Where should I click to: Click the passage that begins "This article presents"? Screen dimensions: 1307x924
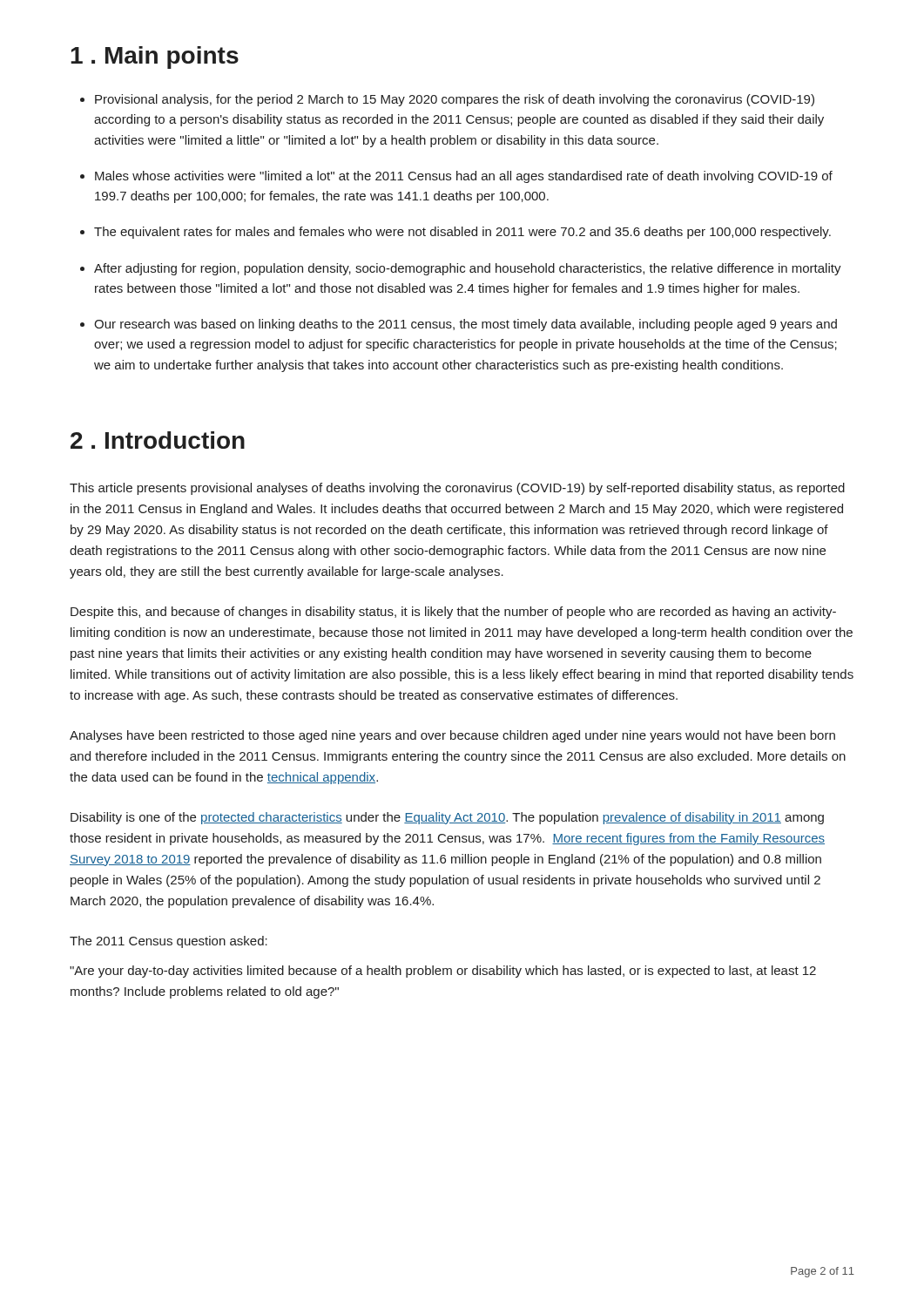tap(457, 529)
